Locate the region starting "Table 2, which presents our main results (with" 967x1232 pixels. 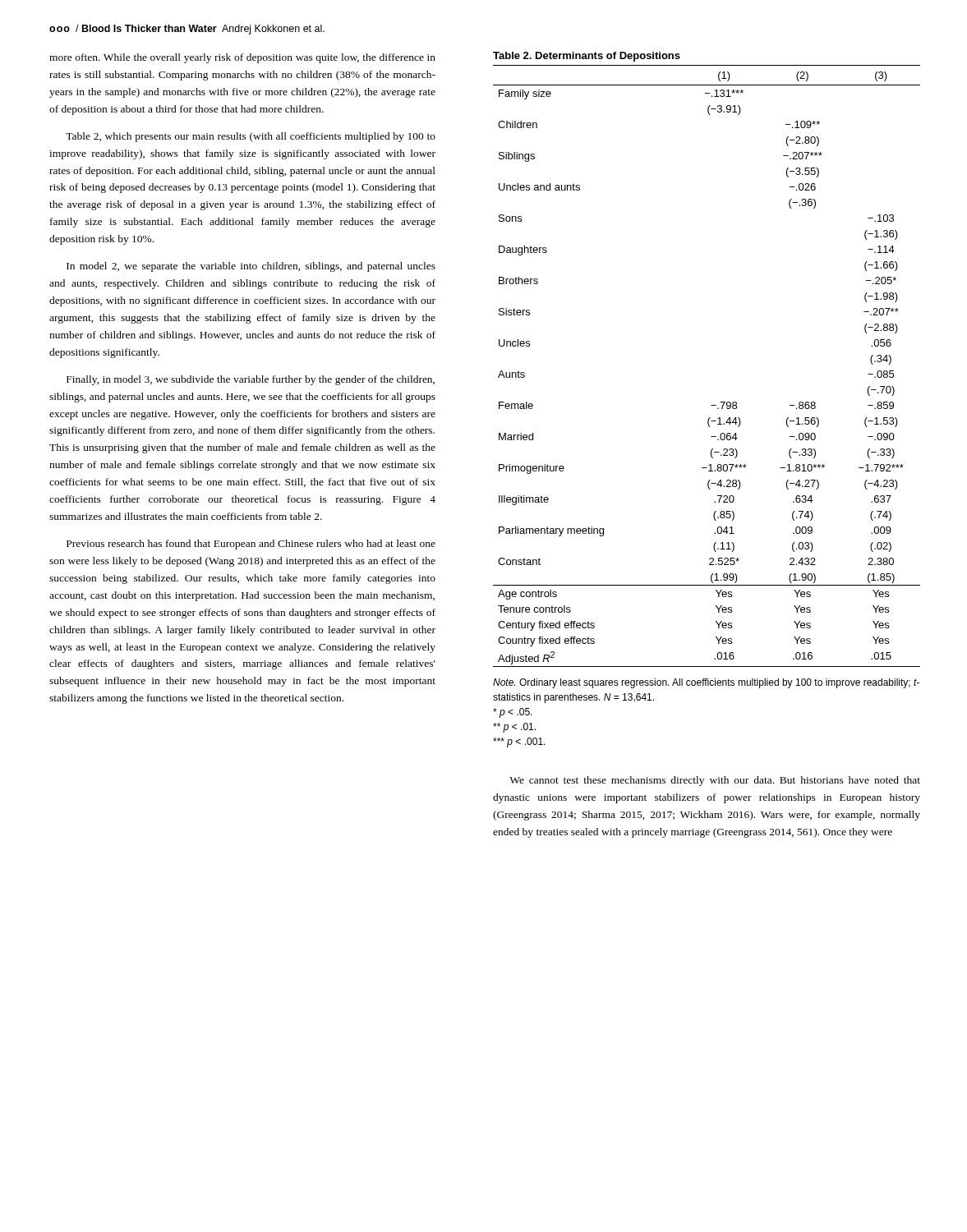(x=242, y=187)
